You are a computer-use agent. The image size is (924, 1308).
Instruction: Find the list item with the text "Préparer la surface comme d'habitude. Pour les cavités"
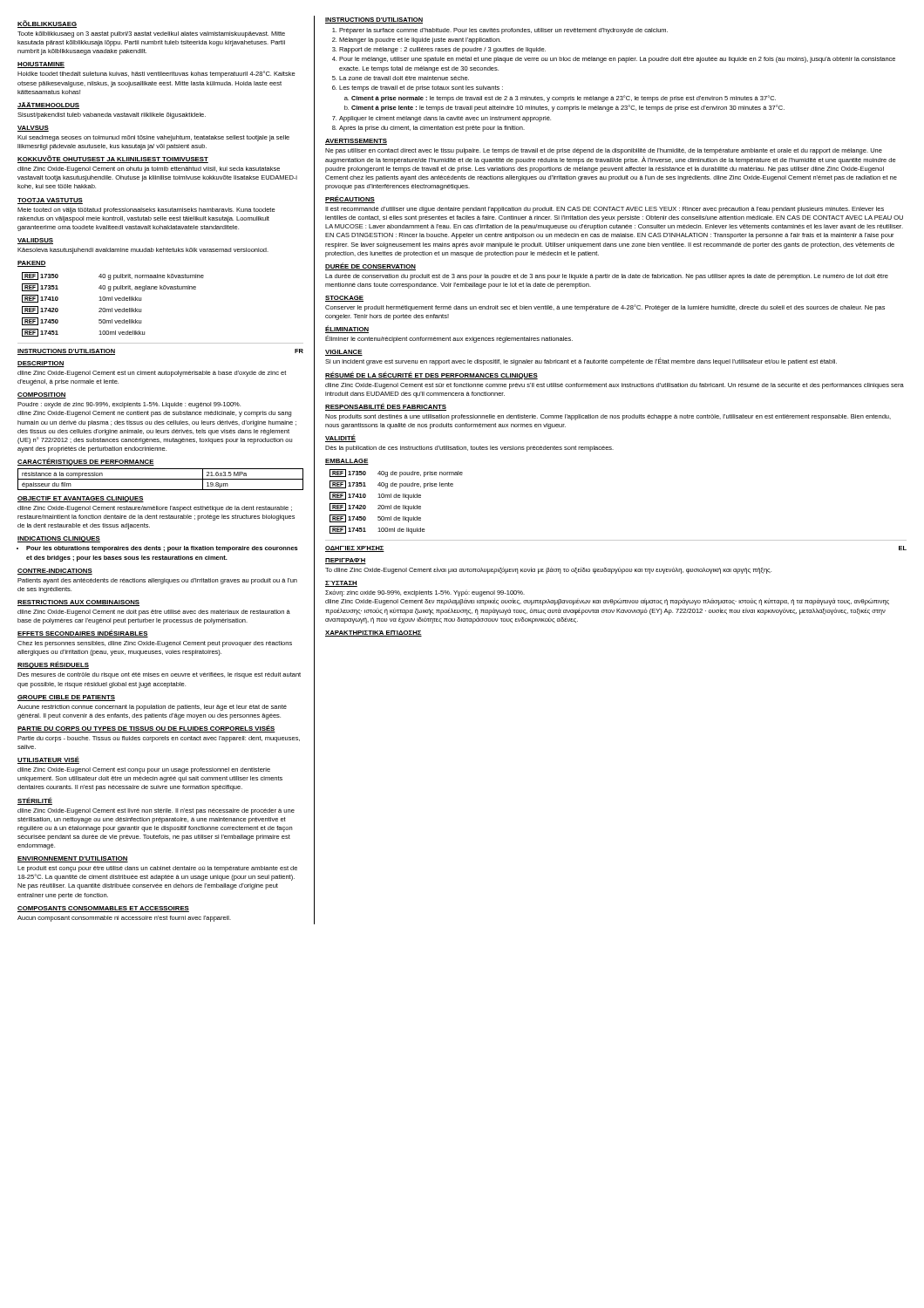(503, 31)
